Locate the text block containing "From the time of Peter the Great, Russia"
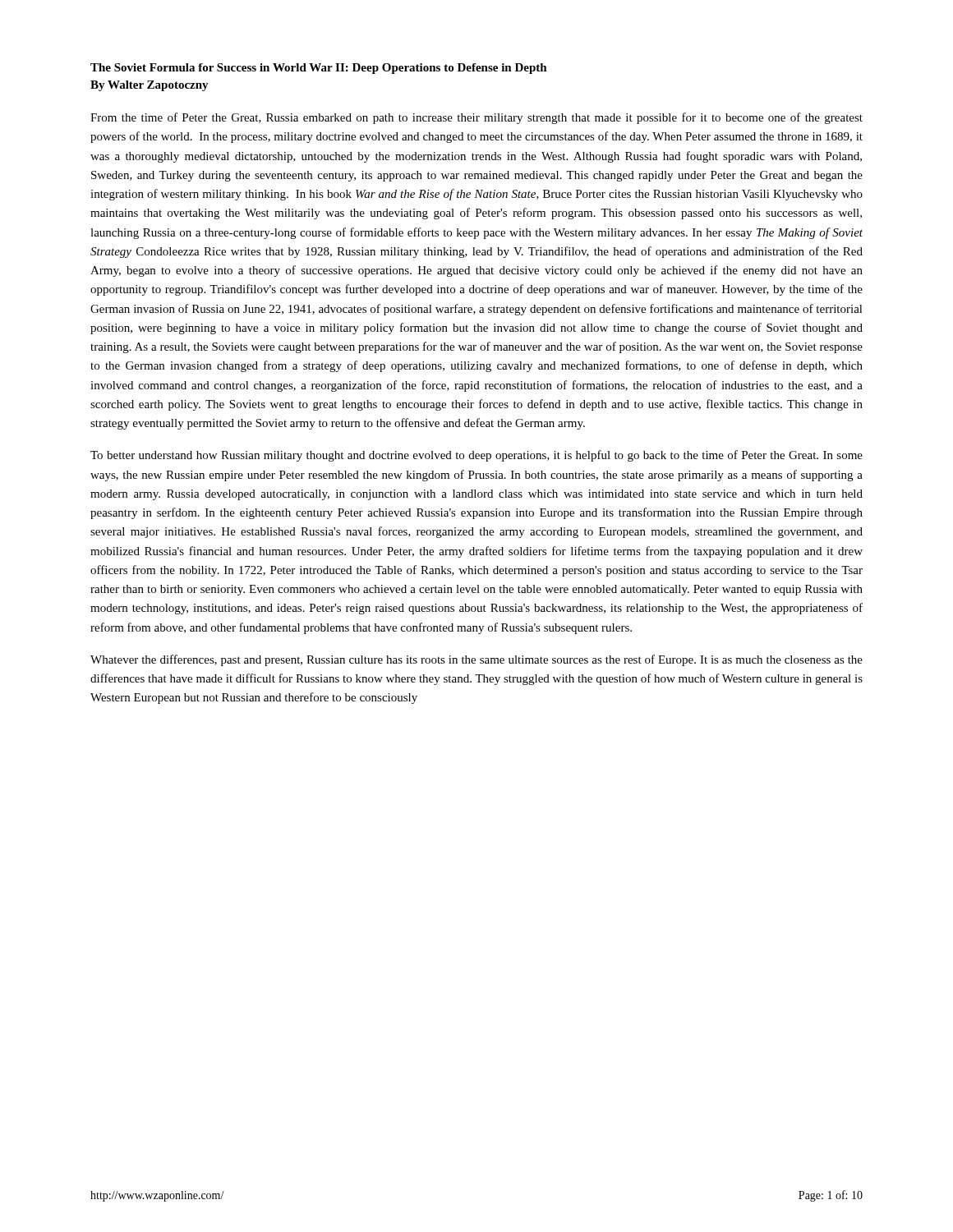Viewport: 953px width, 1232px height. [476, 270]
